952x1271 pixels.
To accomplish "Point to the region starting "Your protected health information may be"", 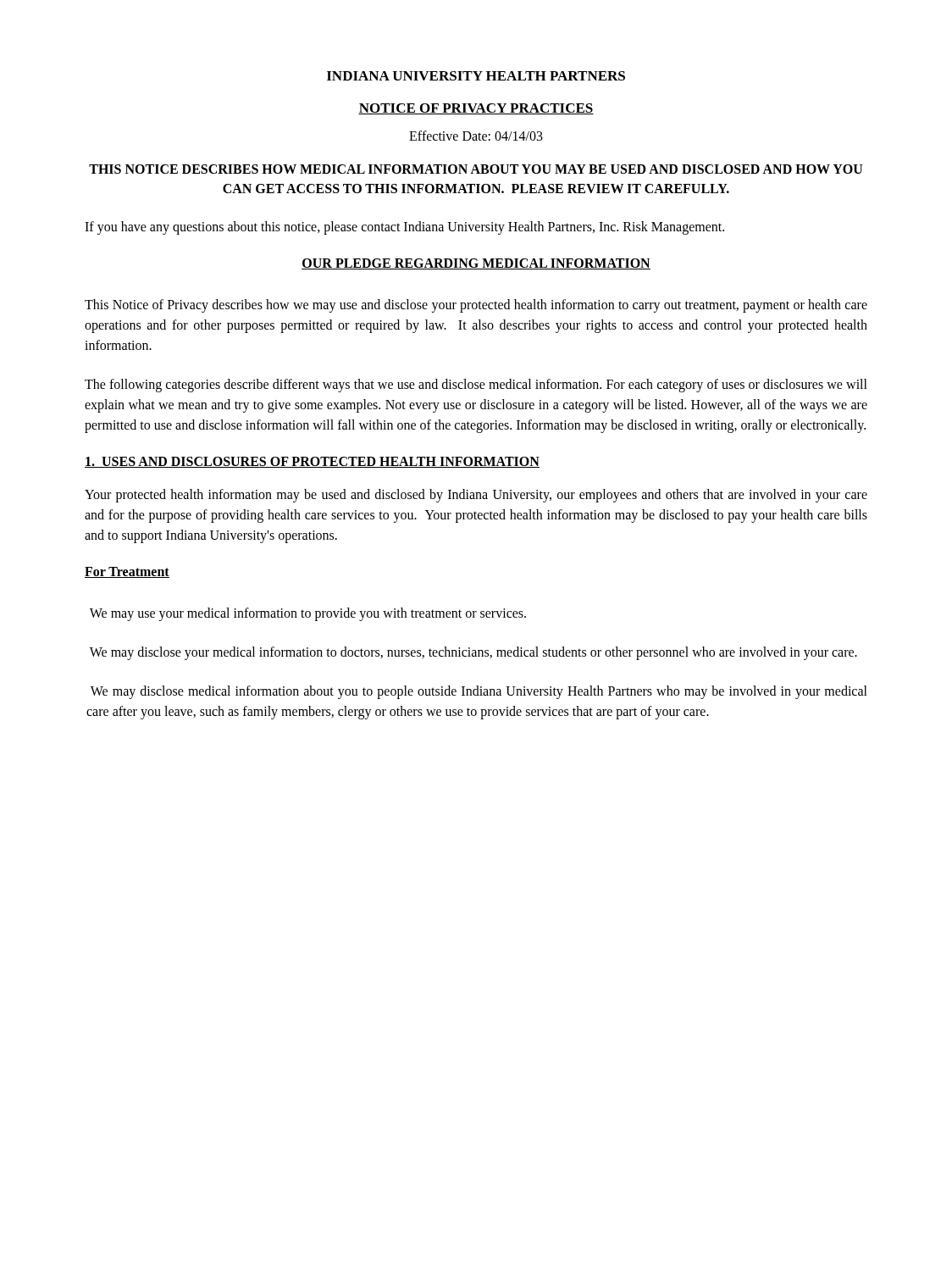I will click(476, 515).
